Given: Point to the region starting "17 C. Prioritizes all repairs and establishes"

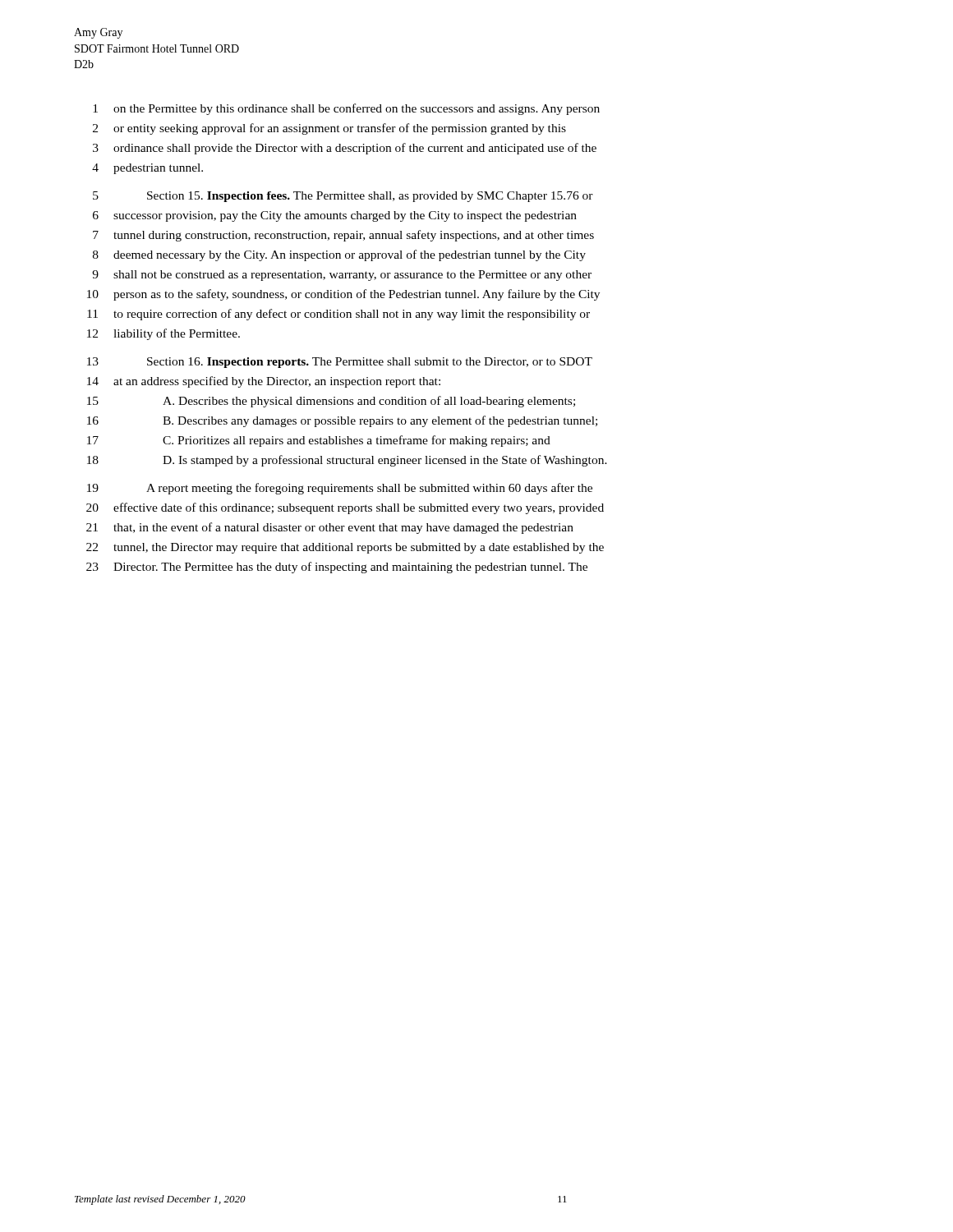Looking at the screenshot, I should pos(476,440).
